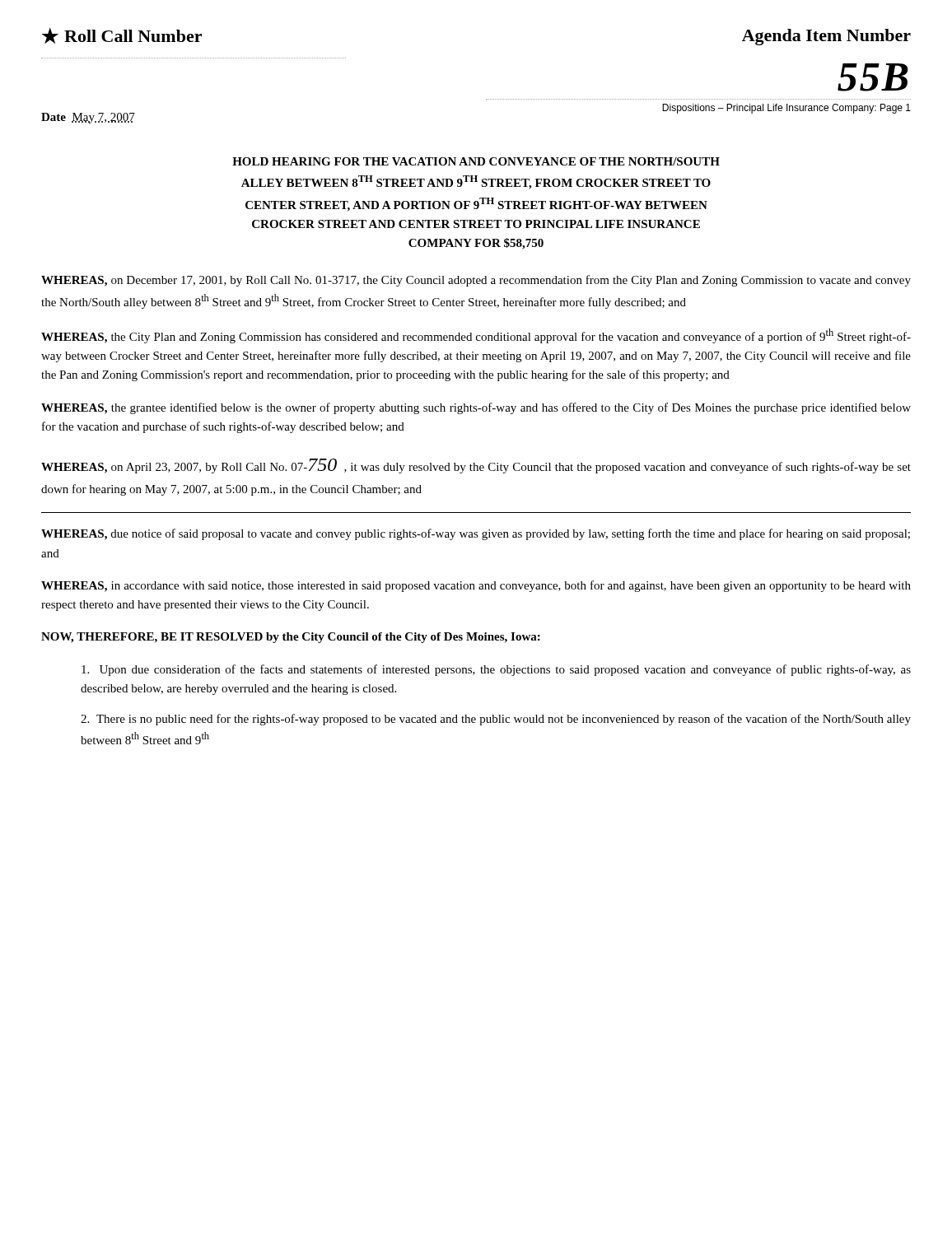952x1235 pixels.
Task: Locate the passage starting "2. There is"
Action: pos(496,730)
